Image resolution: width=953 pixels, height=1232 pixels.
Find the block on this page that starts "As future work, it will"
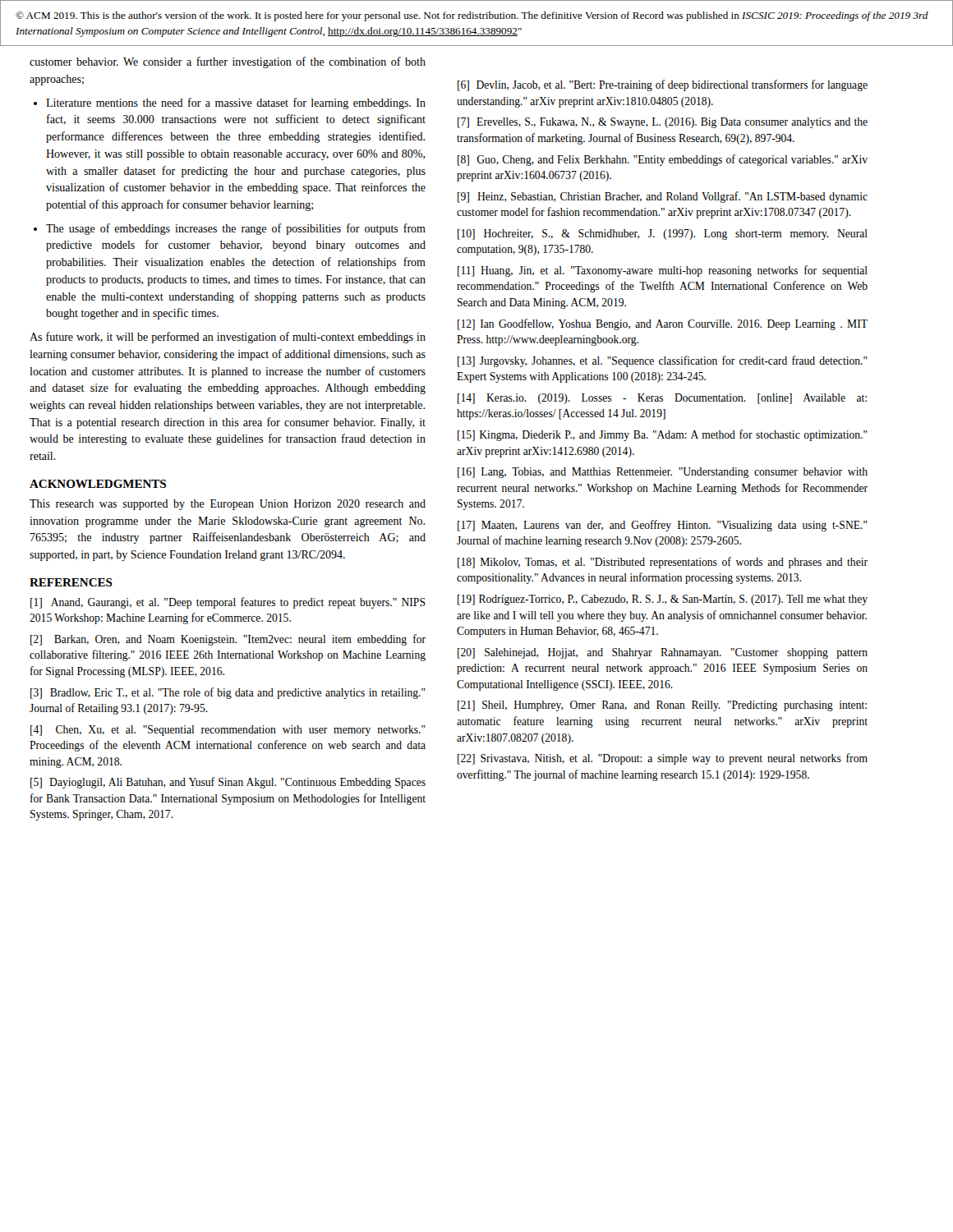click(228, 398)
